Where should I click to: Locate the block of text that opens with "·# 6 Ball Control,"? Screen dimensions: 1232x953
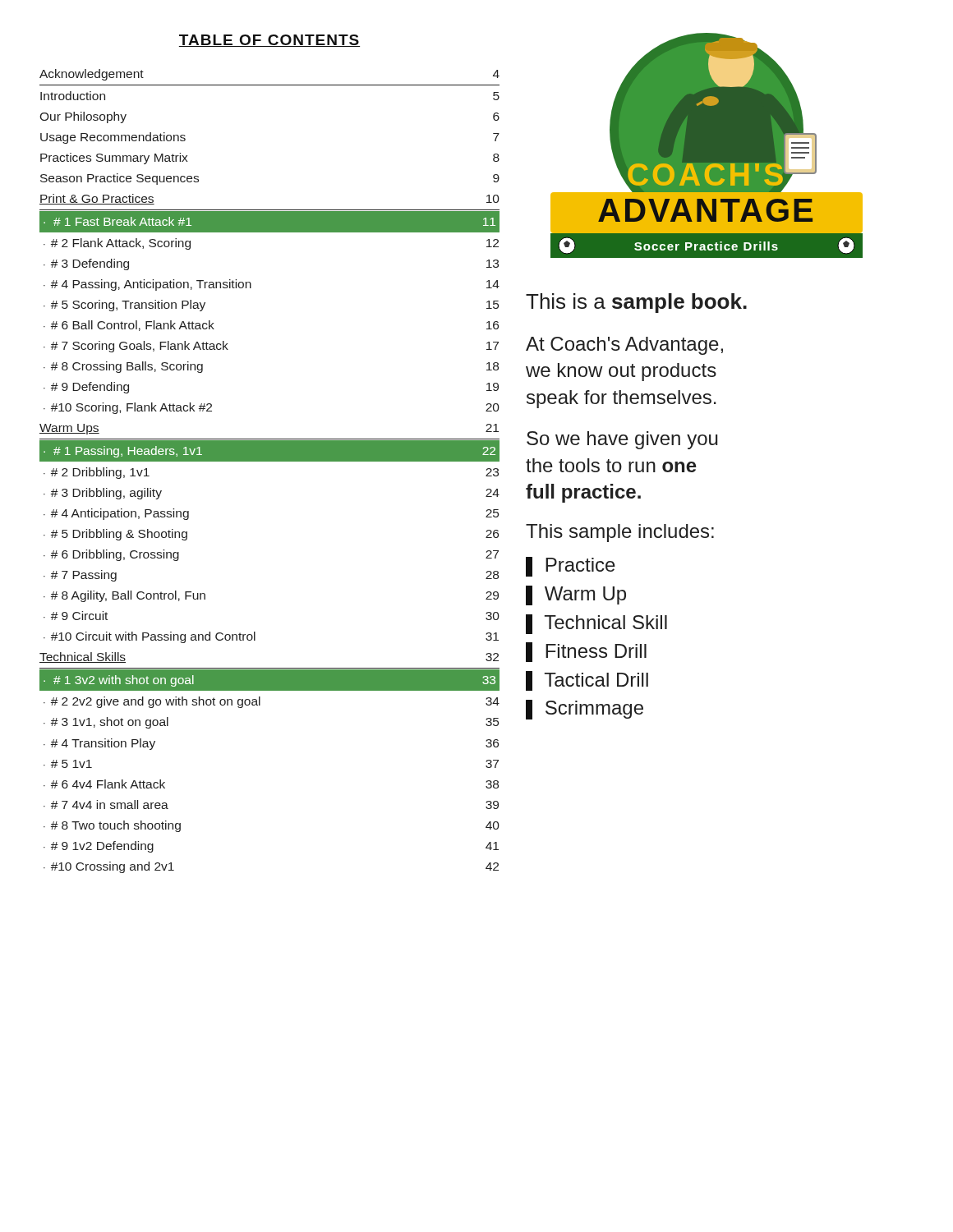[x=130, y=324]
